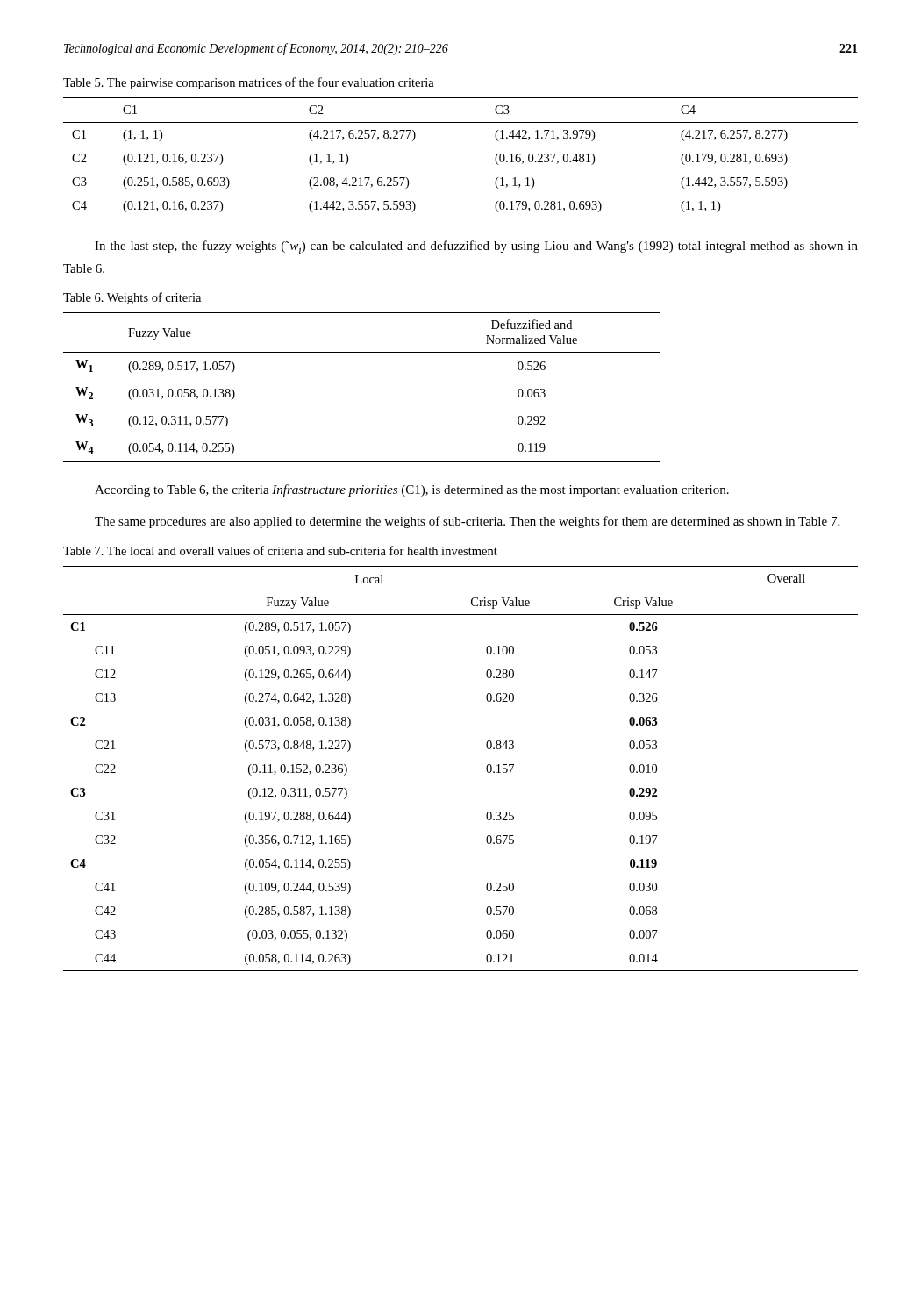Point to the region starting "Table 6. Weights of criteria"
The width and height of the screenshot is (921, 1316).
[x=132, y=298]
